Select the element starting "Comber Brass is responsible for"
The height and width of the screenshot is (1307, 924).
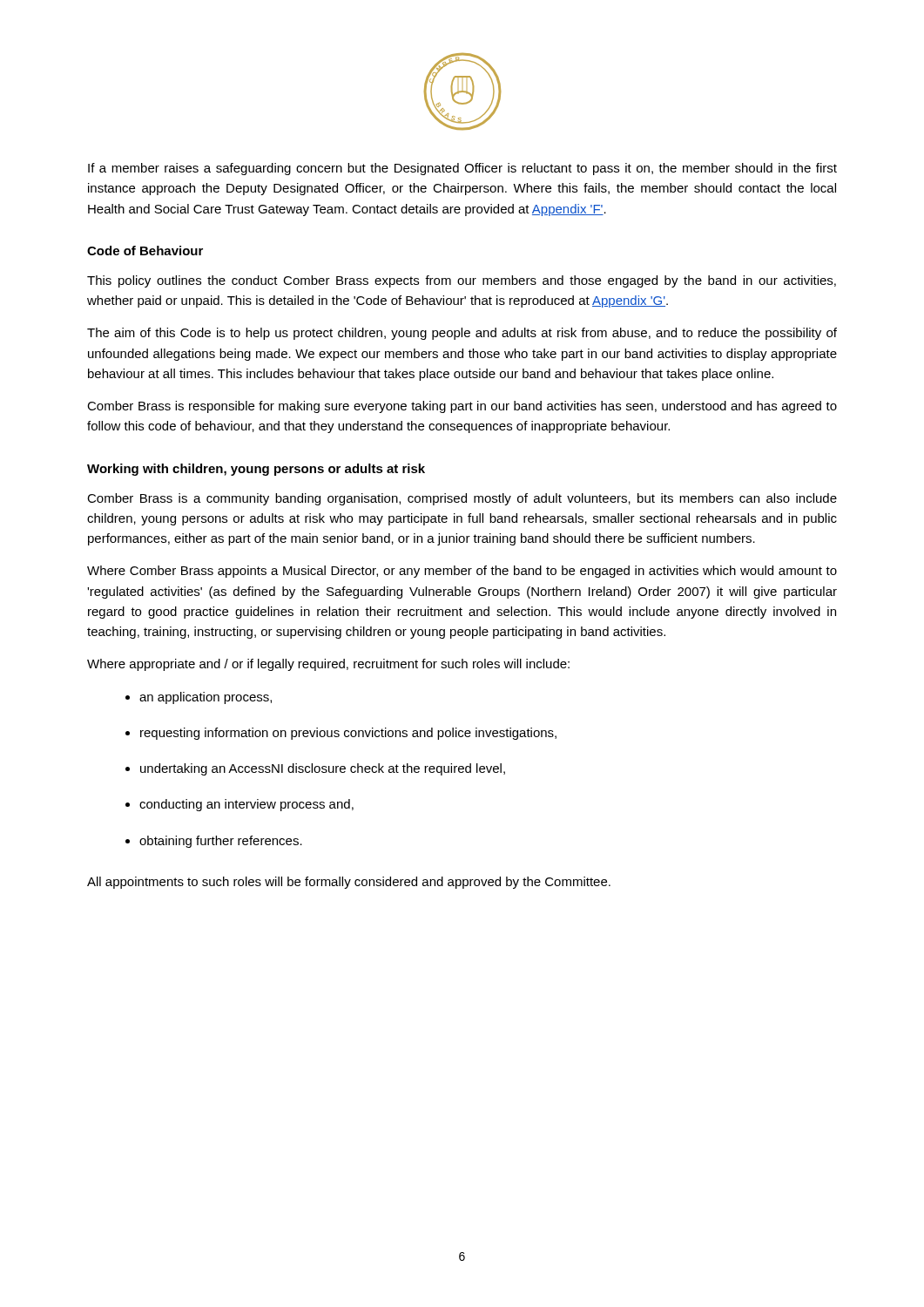pos(462,416)
